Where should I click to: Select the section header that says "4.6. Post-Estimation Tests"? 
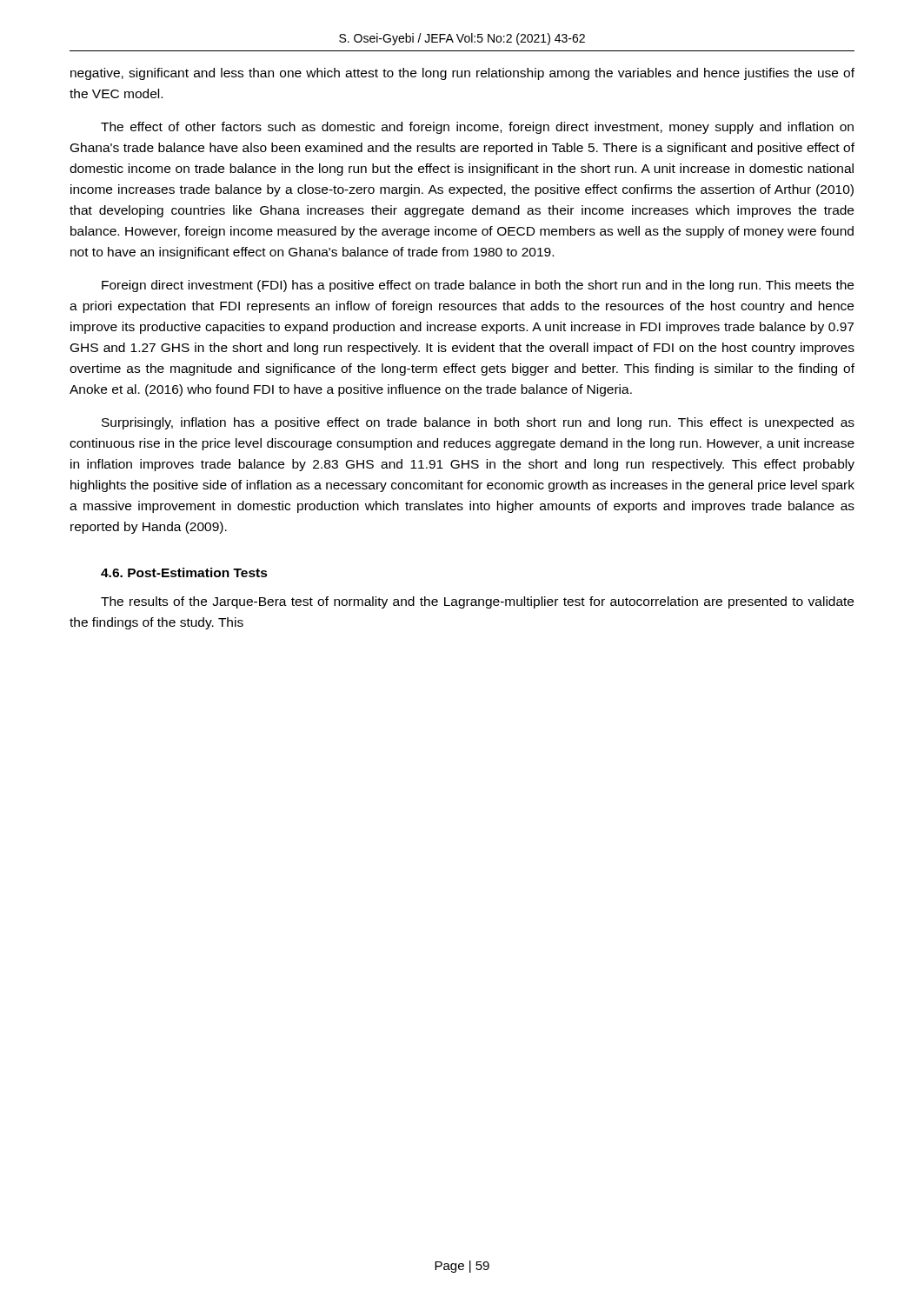point(184,573)
